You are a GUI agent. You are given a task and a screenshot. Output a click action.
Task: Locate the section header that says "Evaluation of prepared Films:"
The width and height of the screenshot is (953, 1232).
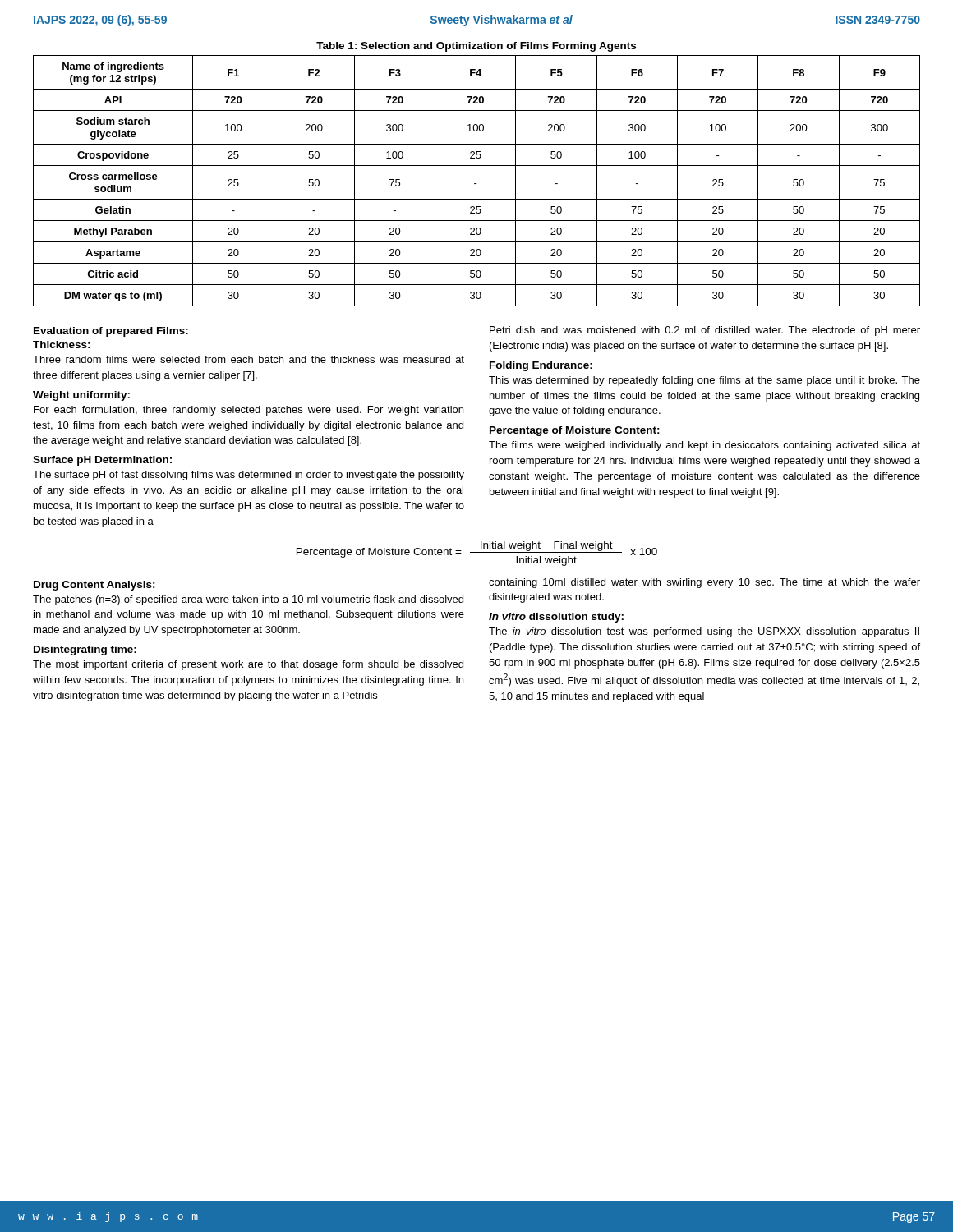111,331
